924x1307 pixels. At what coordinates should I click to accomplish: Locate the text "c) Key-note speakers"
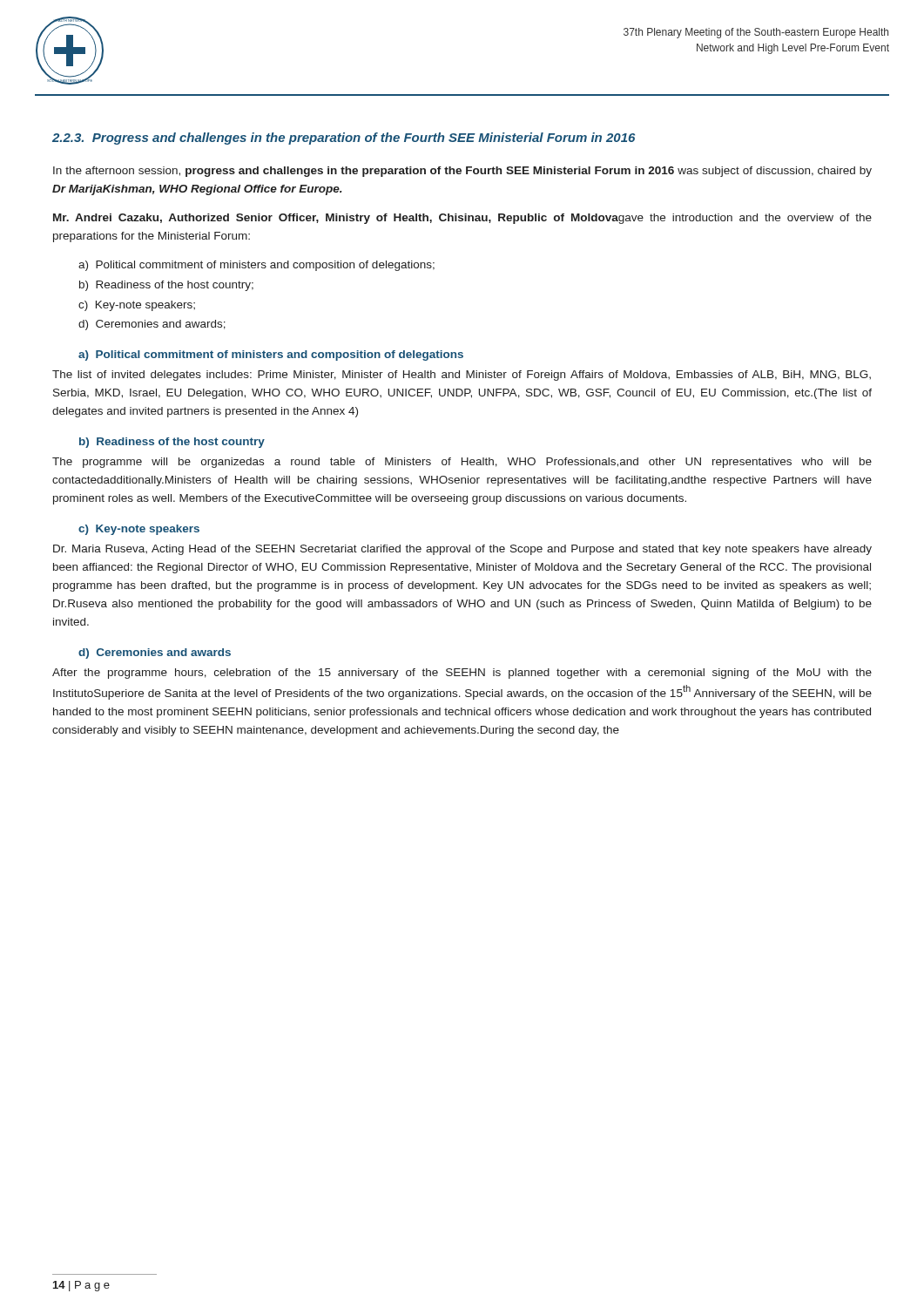point(139,528)
